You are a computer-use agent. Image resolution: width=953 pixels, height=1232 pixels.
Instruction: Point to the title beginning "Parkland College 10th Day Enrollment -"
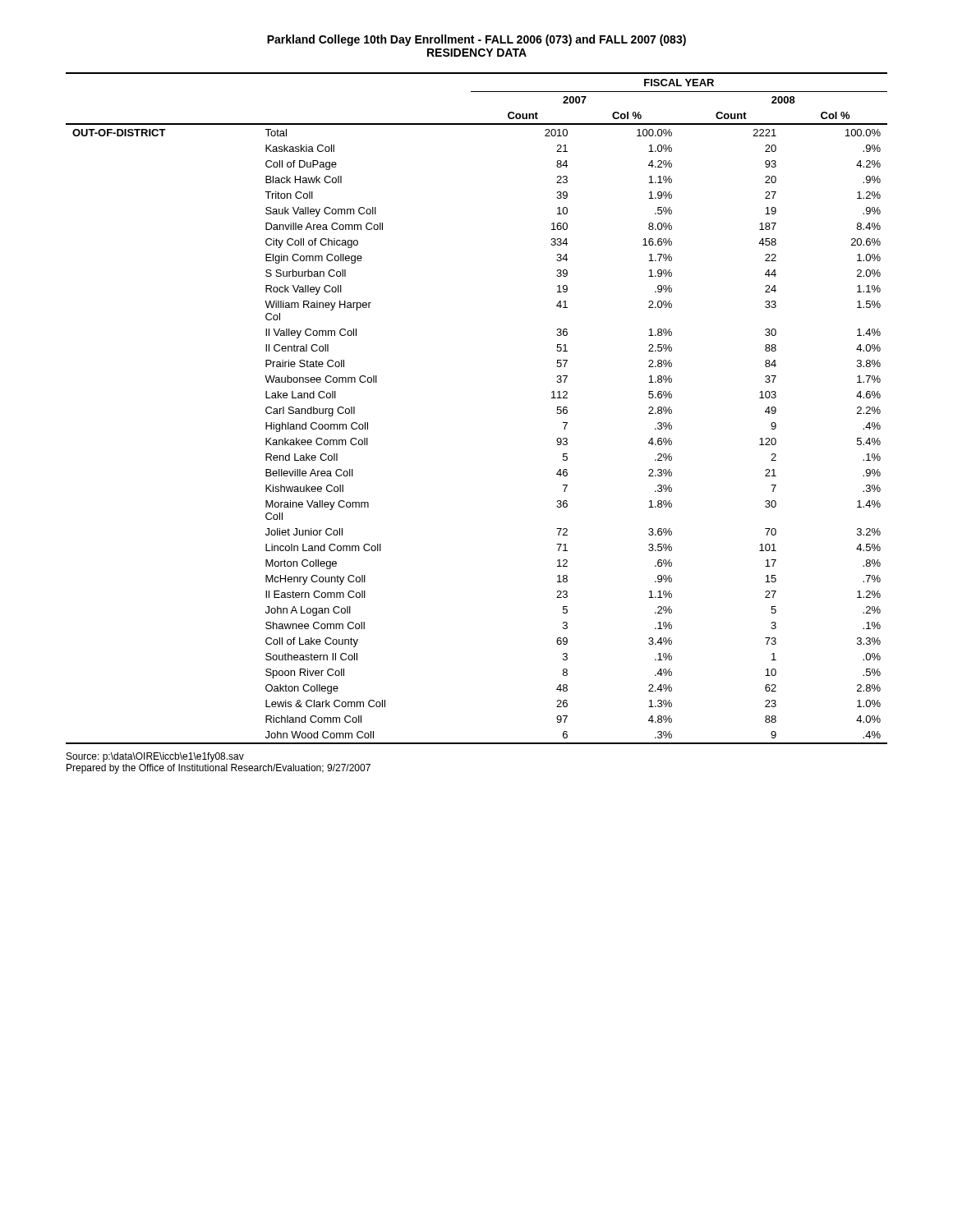pos(476,46)
